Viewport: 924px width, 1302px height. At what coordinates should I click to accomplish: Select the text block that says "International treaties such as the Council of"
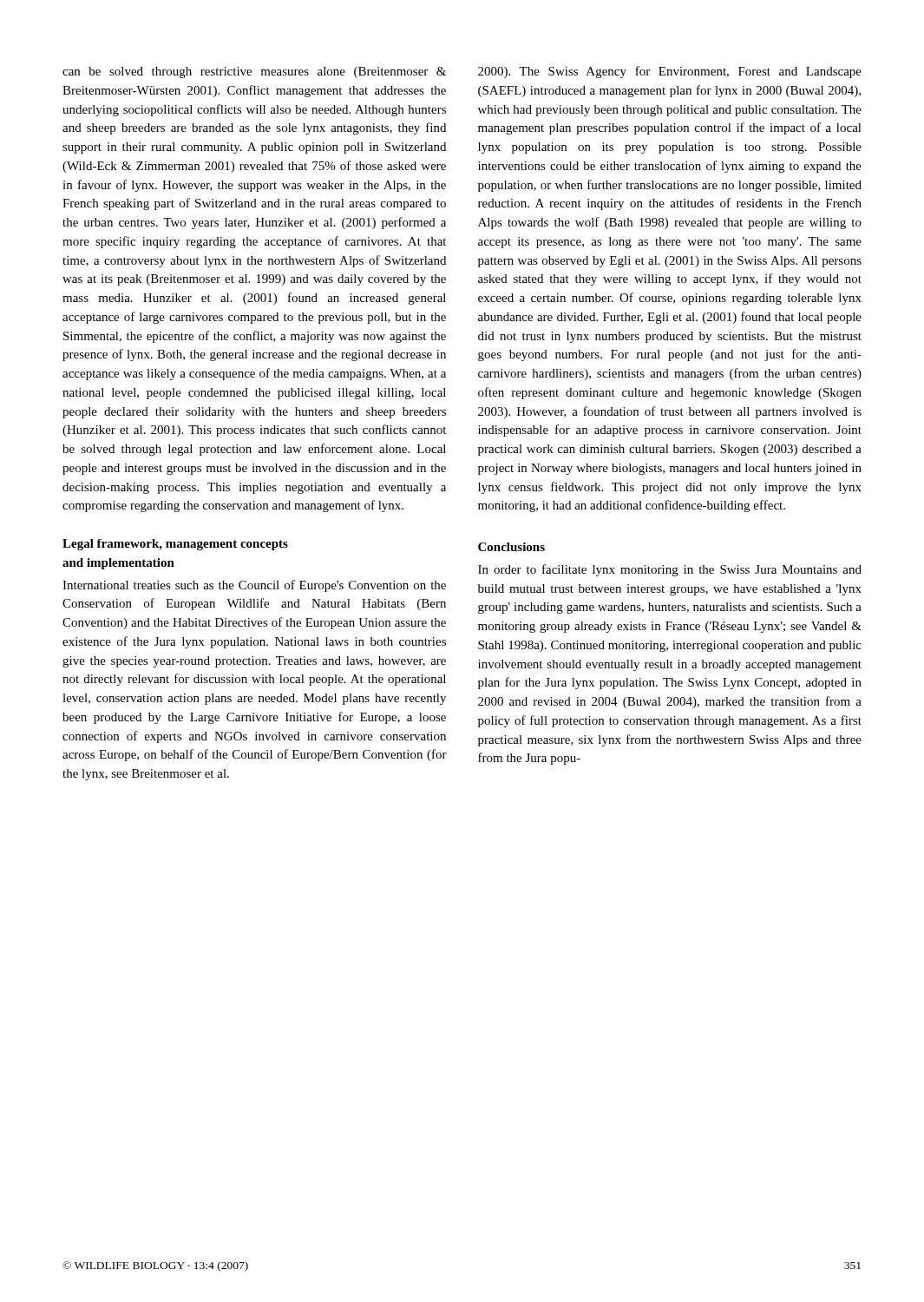click(x=254, y=680)
